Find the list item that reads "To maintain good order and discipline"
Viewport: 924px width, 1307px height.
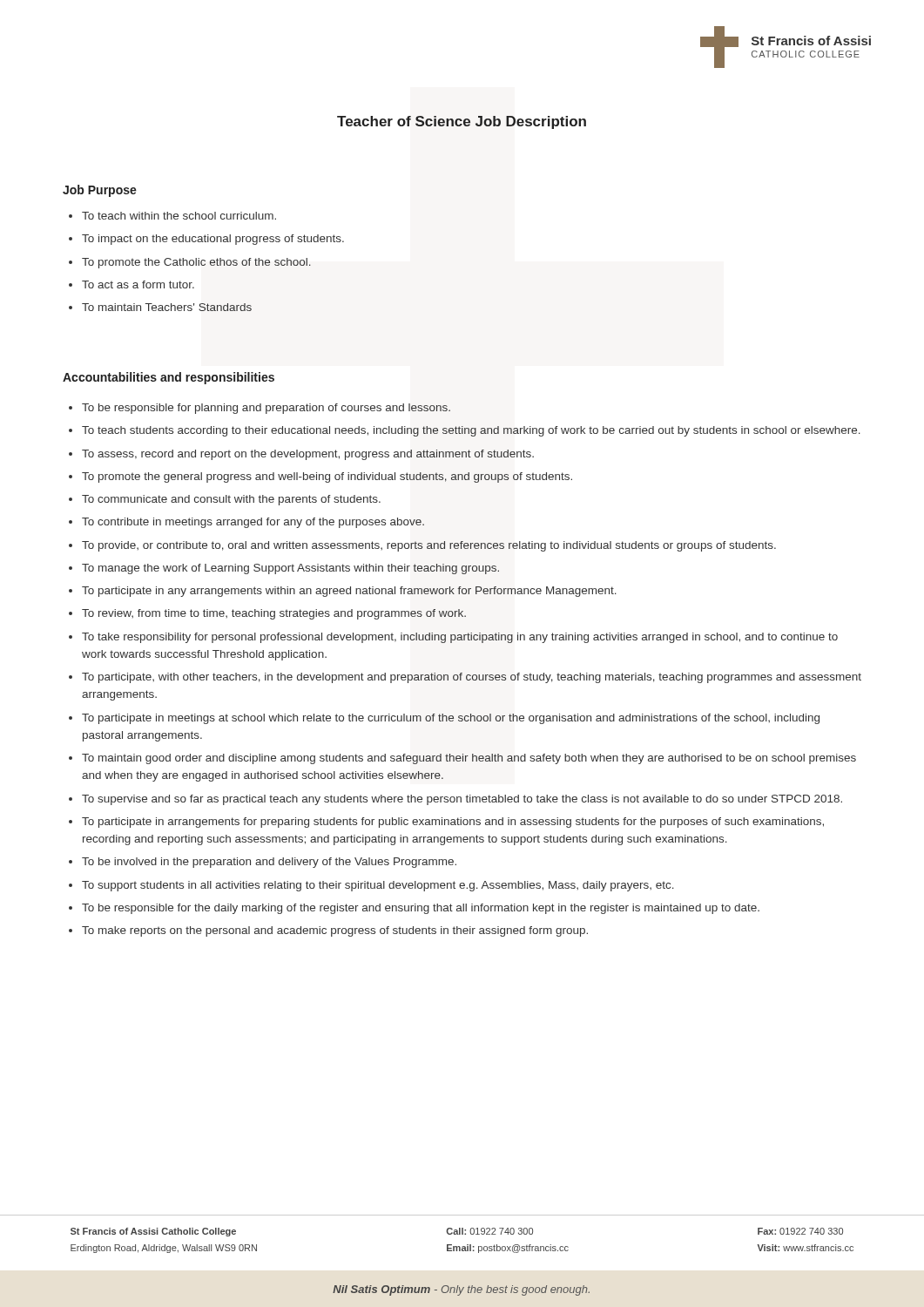pos(469,766)
